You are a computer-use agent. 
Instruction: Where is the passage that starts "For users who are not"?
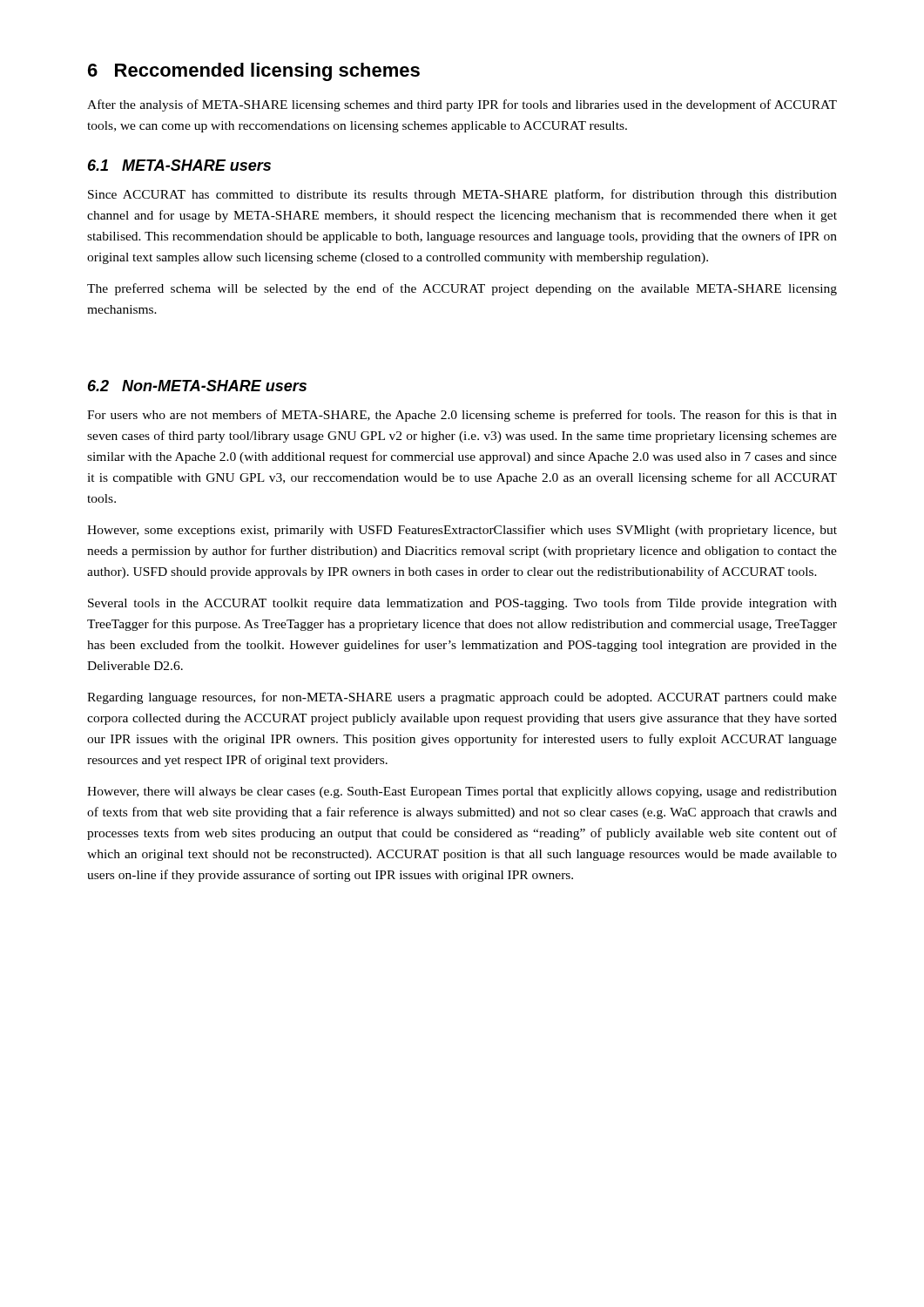click(462, 457)
